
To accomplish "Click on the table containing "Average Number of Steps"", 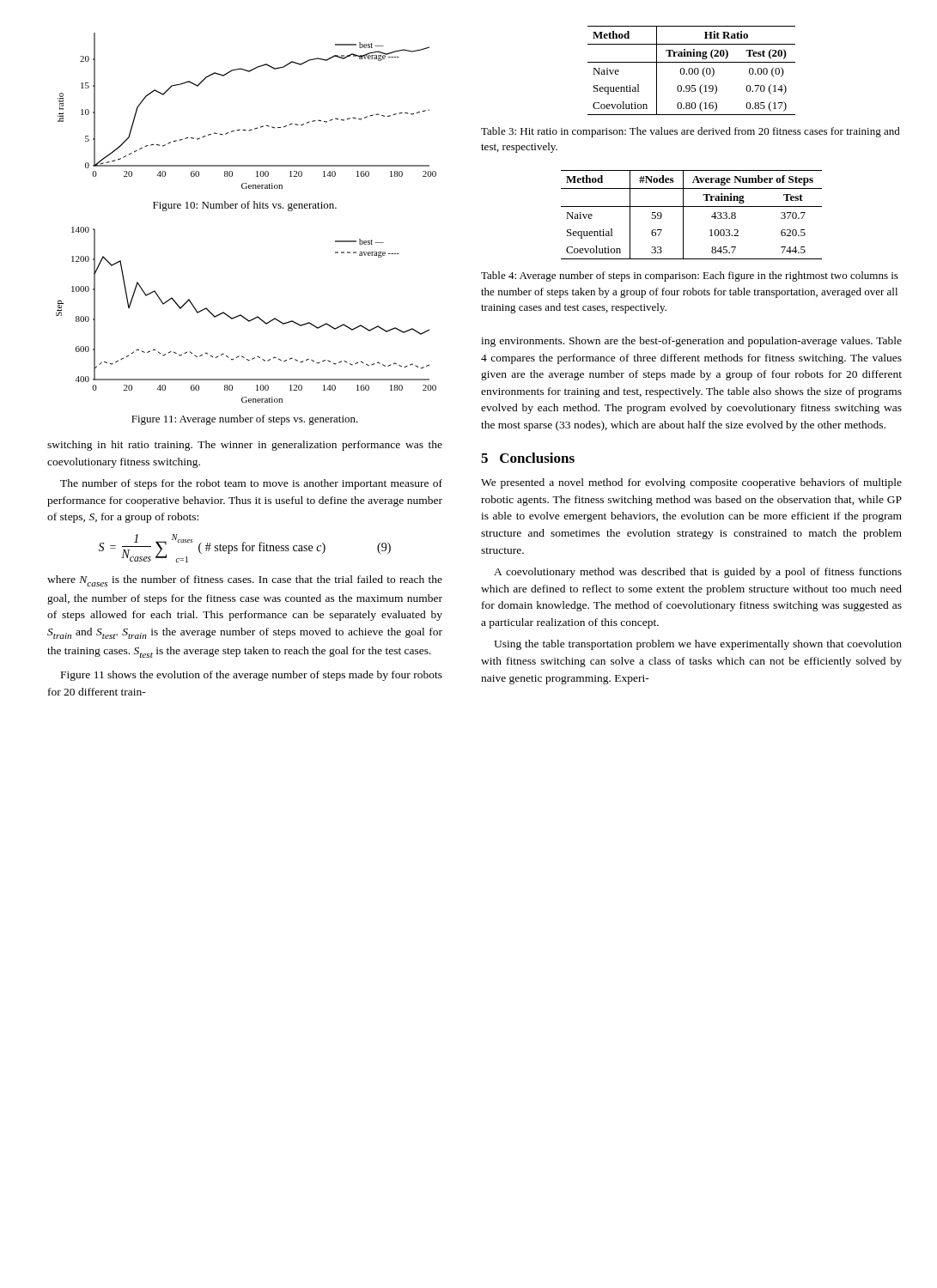I will point(691,215).
